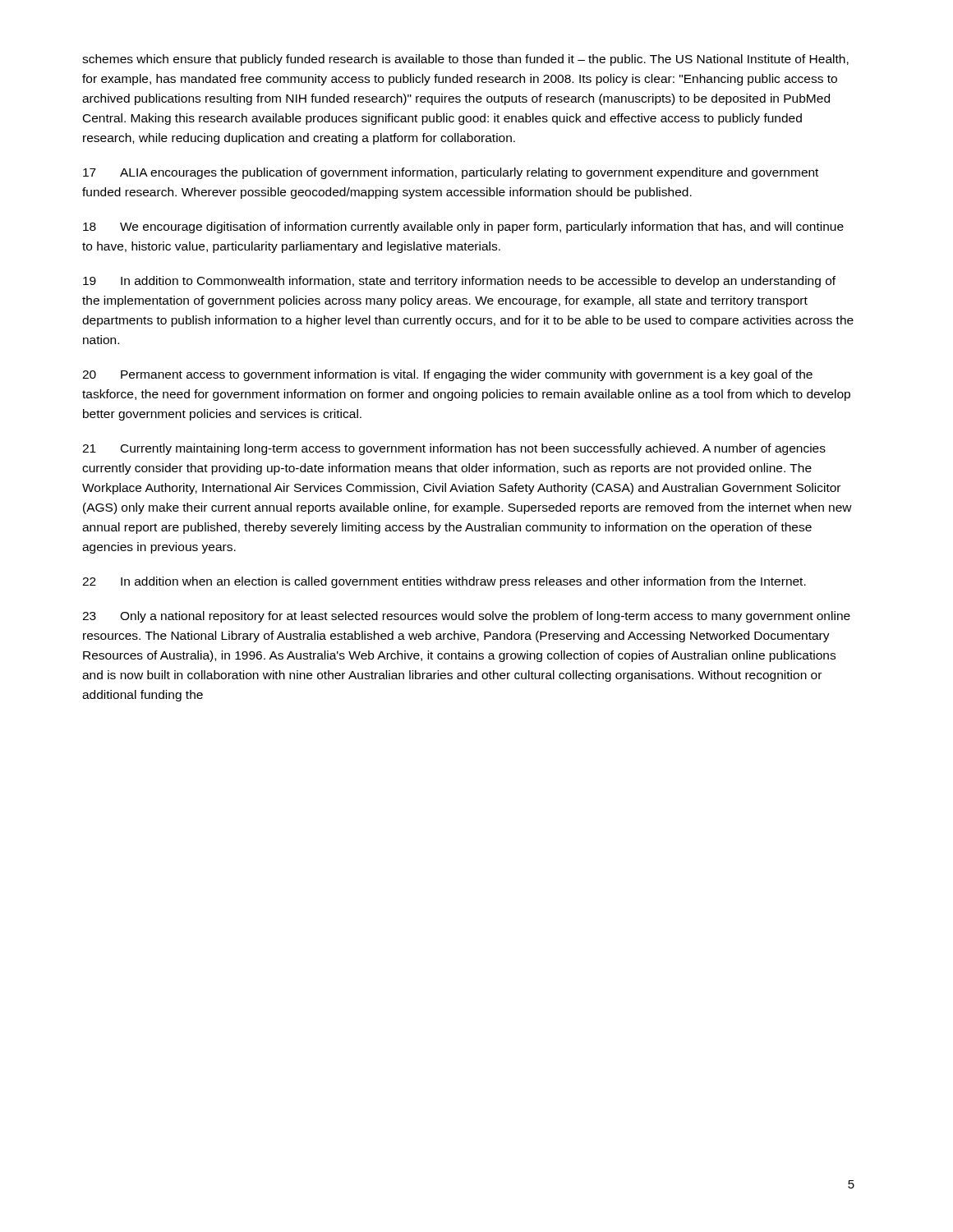Image resolution: width=953 pixels, height=1232 pixels.
Task: Where is the passage that starts "21Currently maintaining long-term access to"?
Action: tap(467, 496)
